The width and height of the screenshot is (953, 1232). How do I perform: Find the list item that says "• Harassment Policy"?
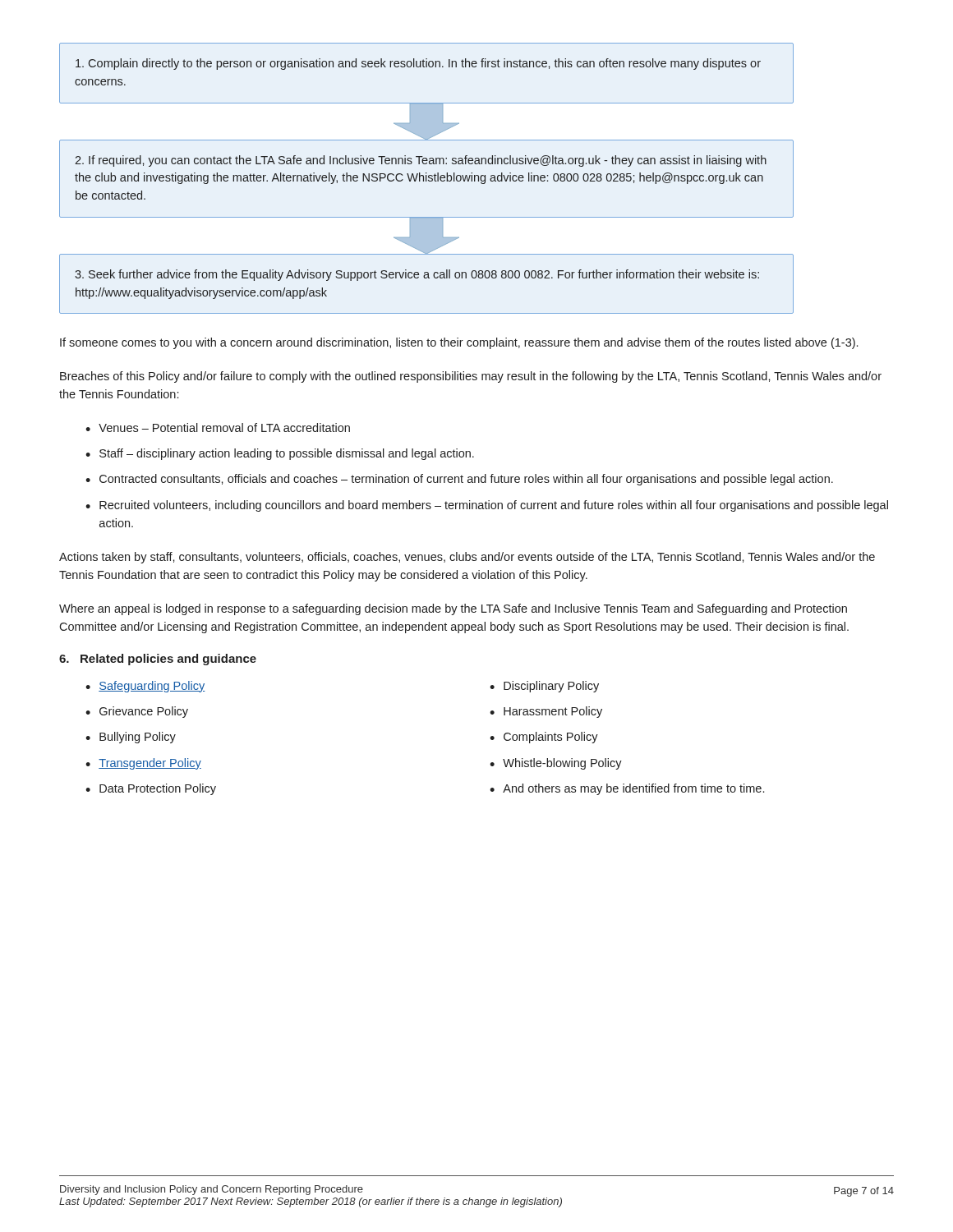546,713
